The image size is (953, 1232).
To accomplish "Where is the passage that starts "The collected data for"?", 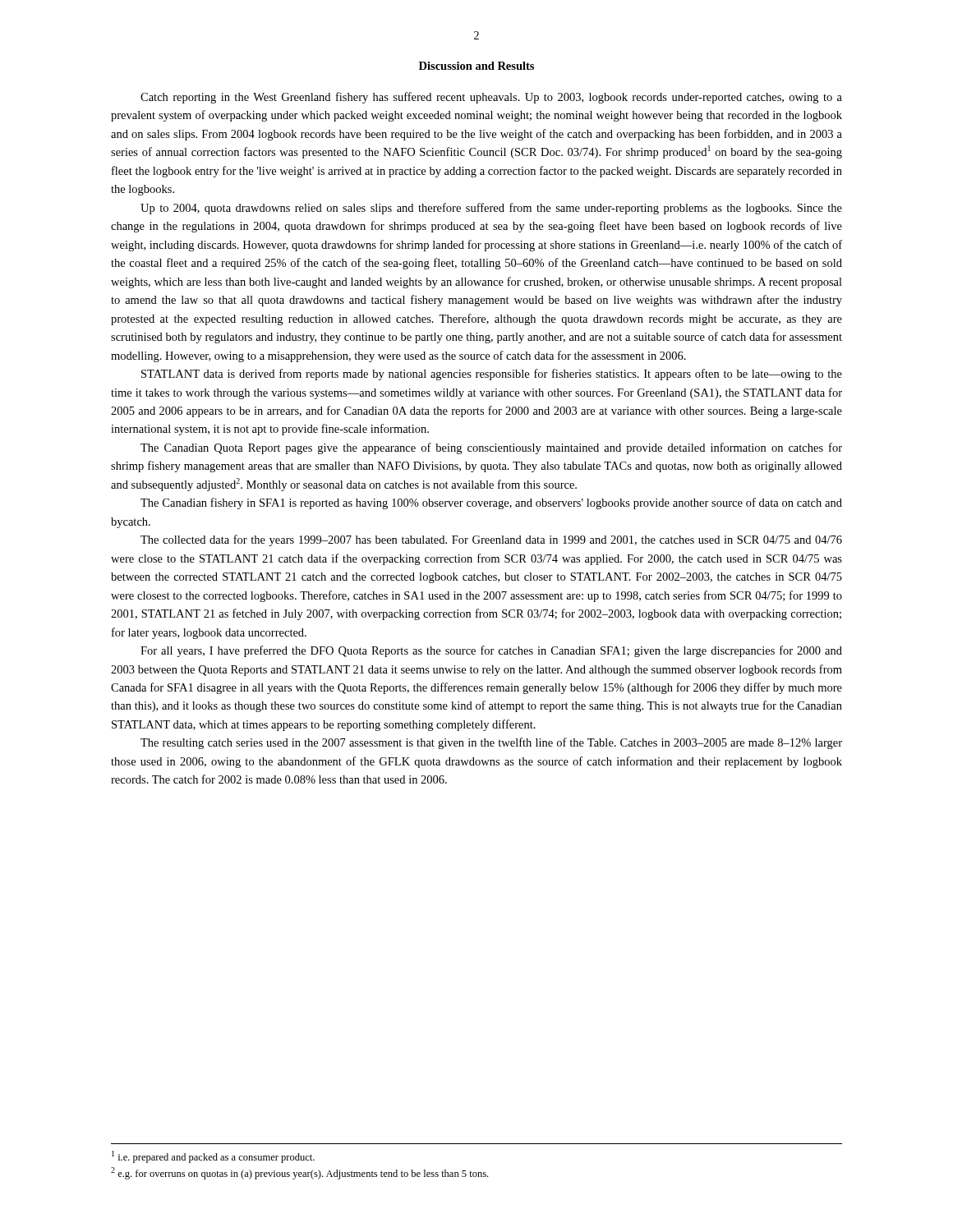I will 476,586.
